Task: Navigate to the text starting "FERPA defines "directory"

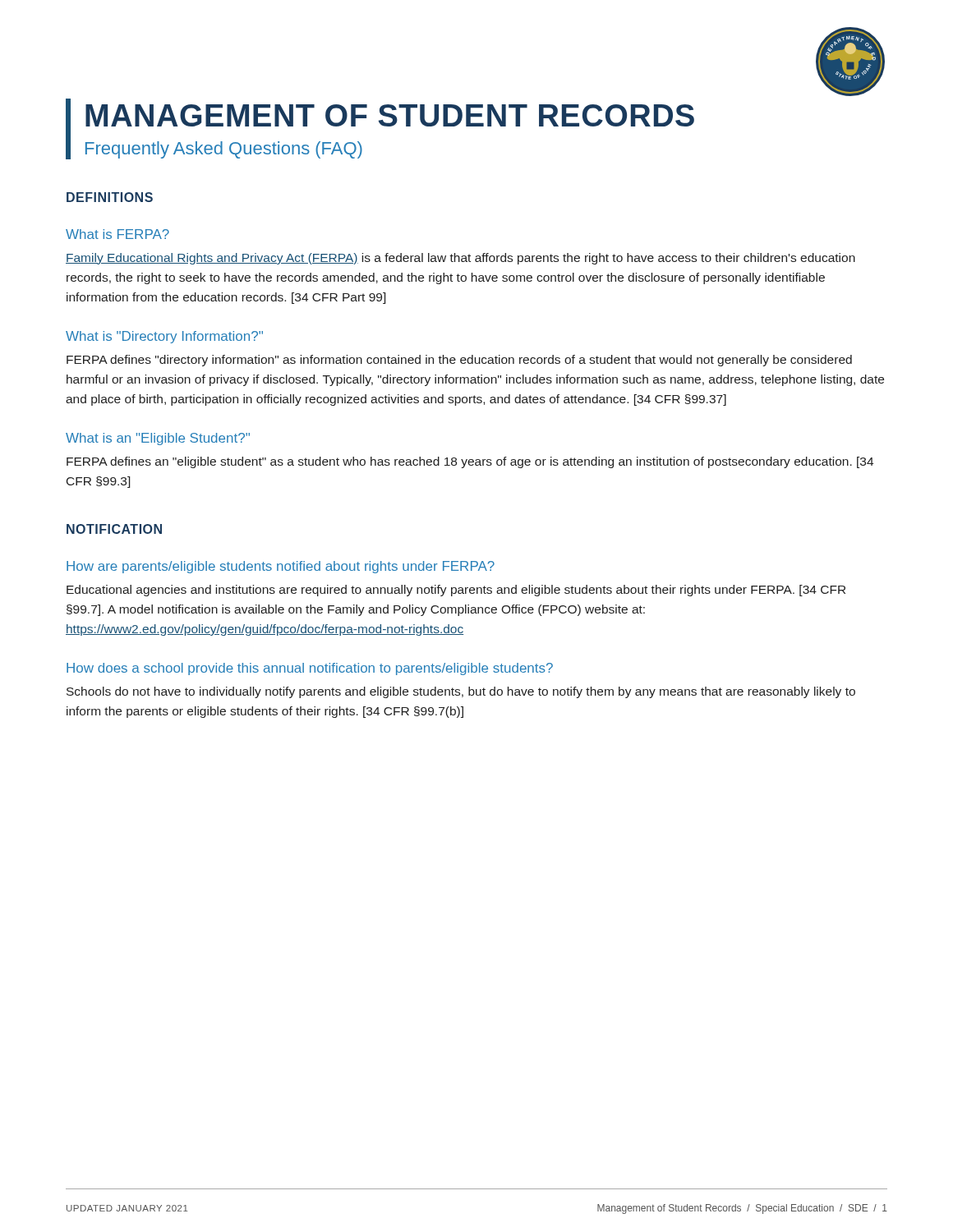Action: [476, 379]
